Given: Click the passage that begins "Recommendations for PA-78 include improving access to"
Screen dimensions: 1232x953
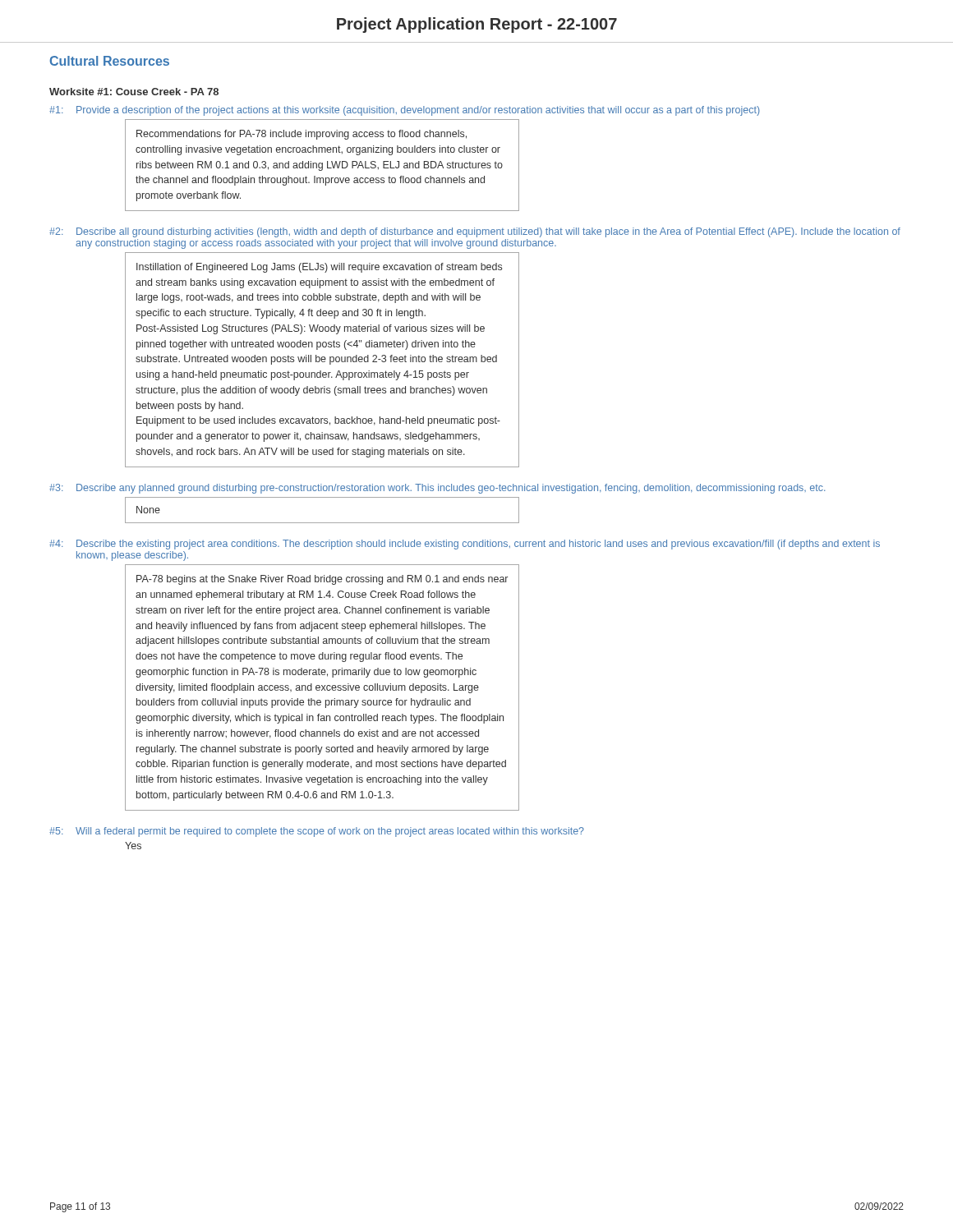Looking at the screenshot, I should [319, 165].
